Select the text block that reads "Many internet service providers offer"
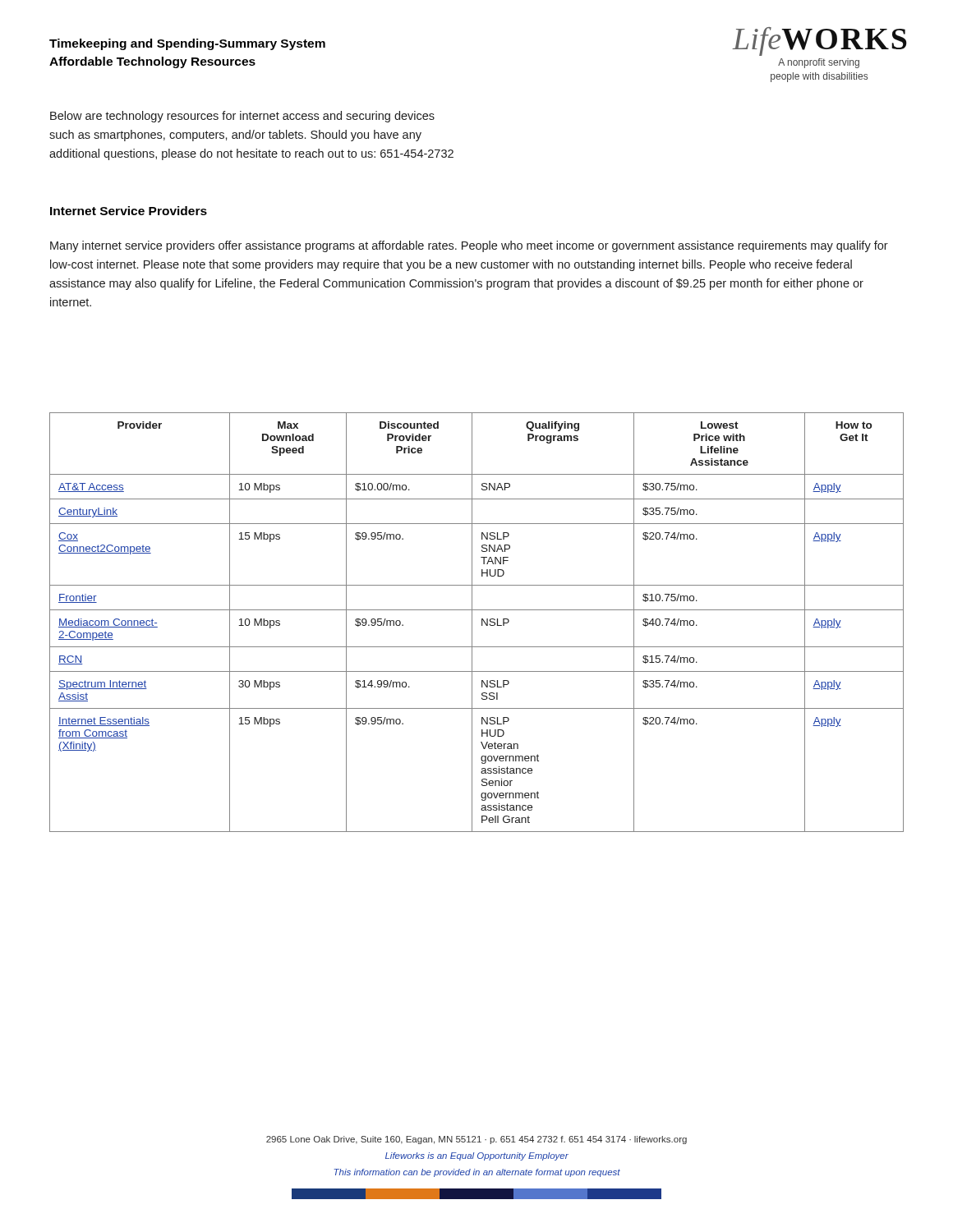This screenshot has width=953, height=1232. click(468, 274)
